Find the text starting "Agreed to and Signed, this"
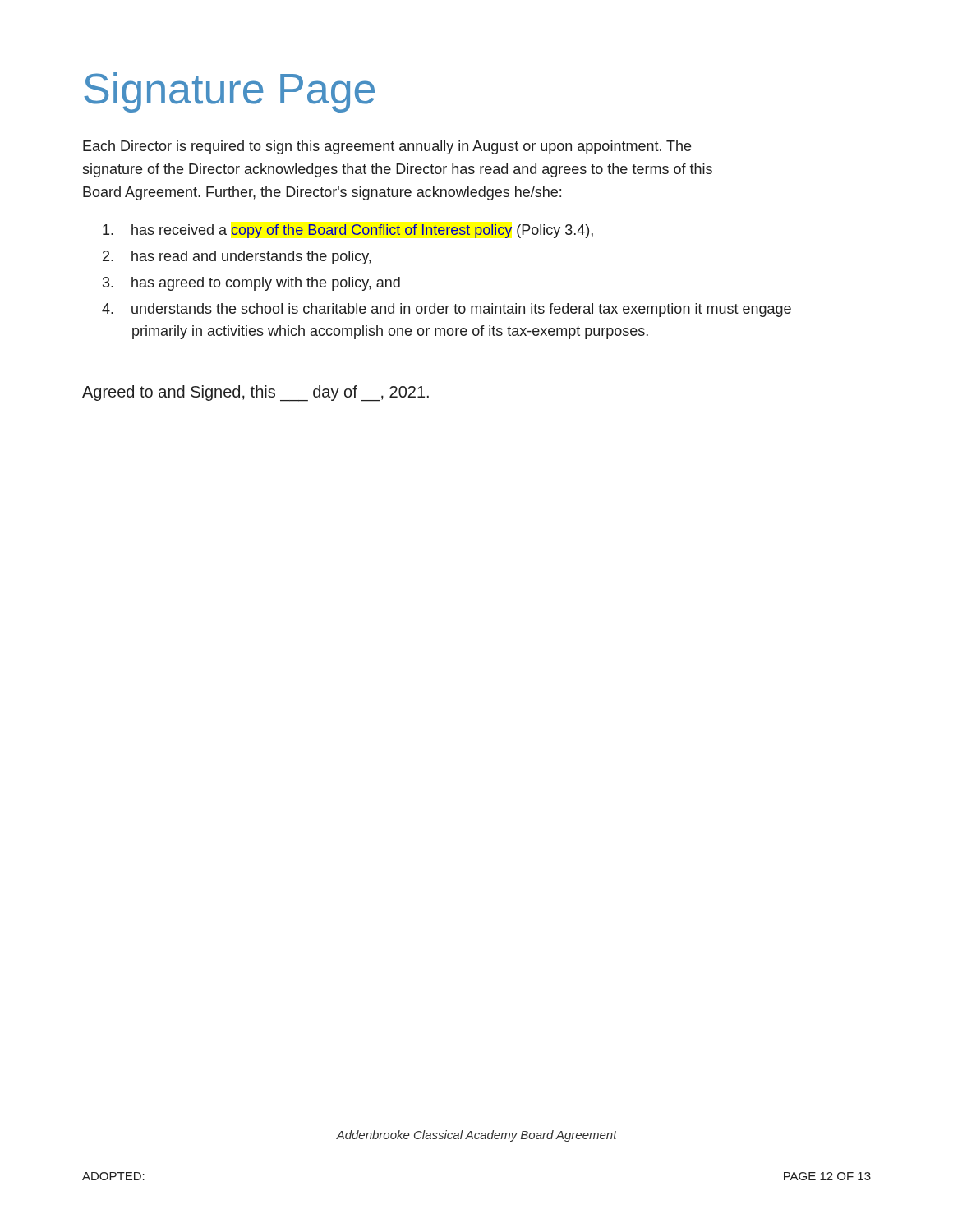The height and width of the screenshot is (1232, 953). pyautogui.click(x=256, y=393)
